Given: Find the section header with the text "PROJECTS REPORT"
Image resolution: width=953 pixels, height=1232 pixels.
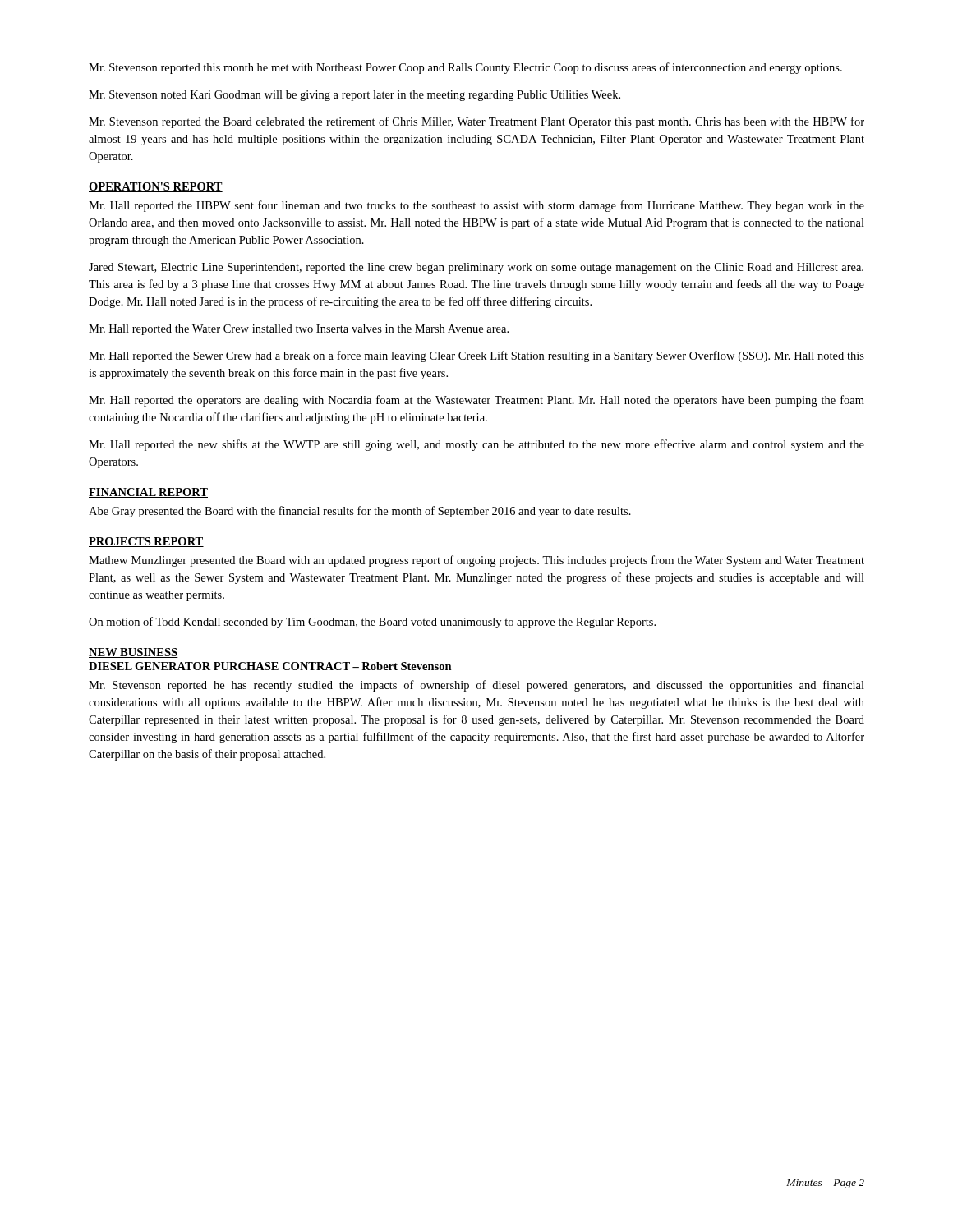Looking at the screenshot, I should point(146,542).
